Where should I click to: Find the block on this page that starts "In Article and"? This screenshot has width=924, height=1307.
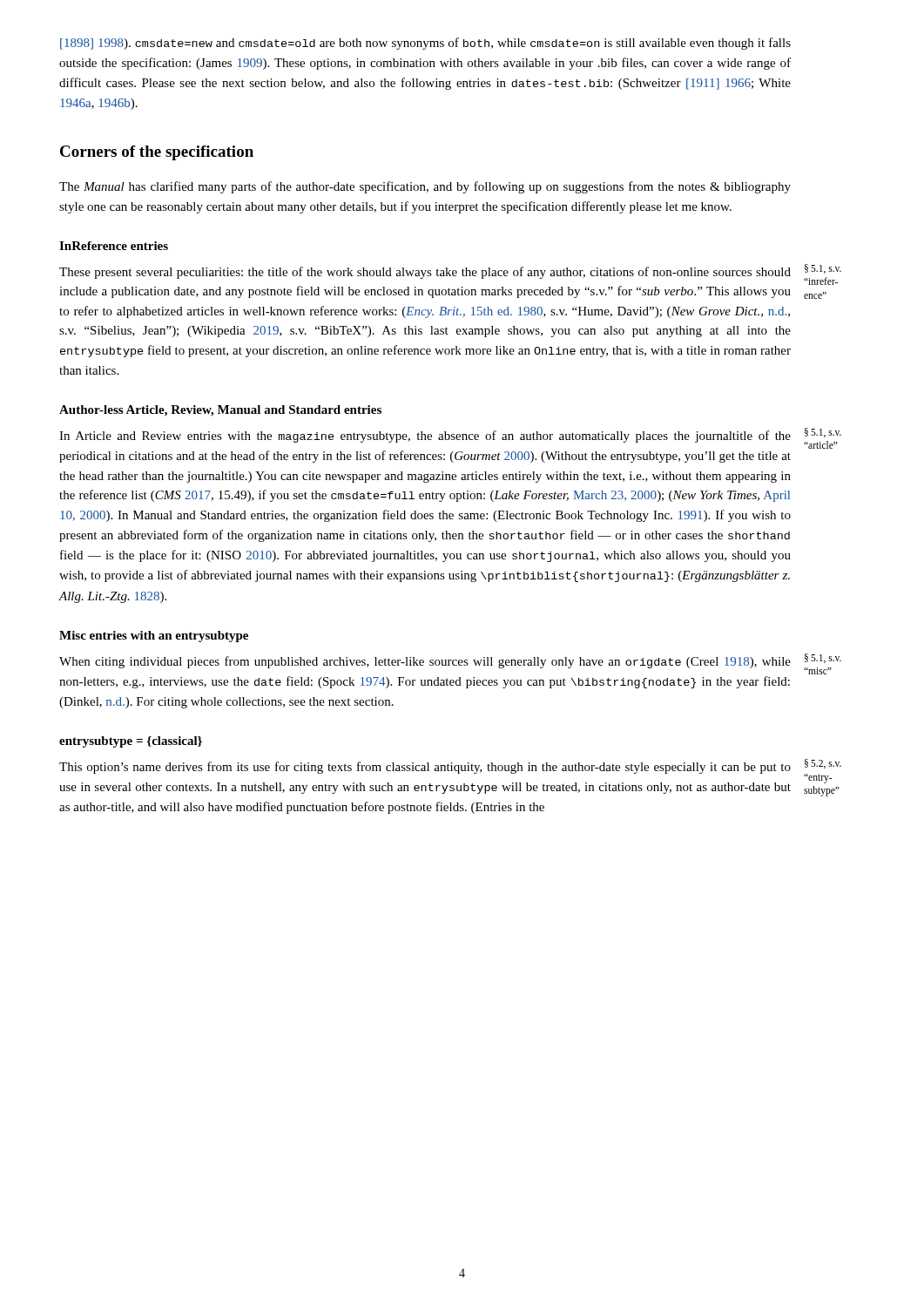pyautogui.click(x=425, y=516)
